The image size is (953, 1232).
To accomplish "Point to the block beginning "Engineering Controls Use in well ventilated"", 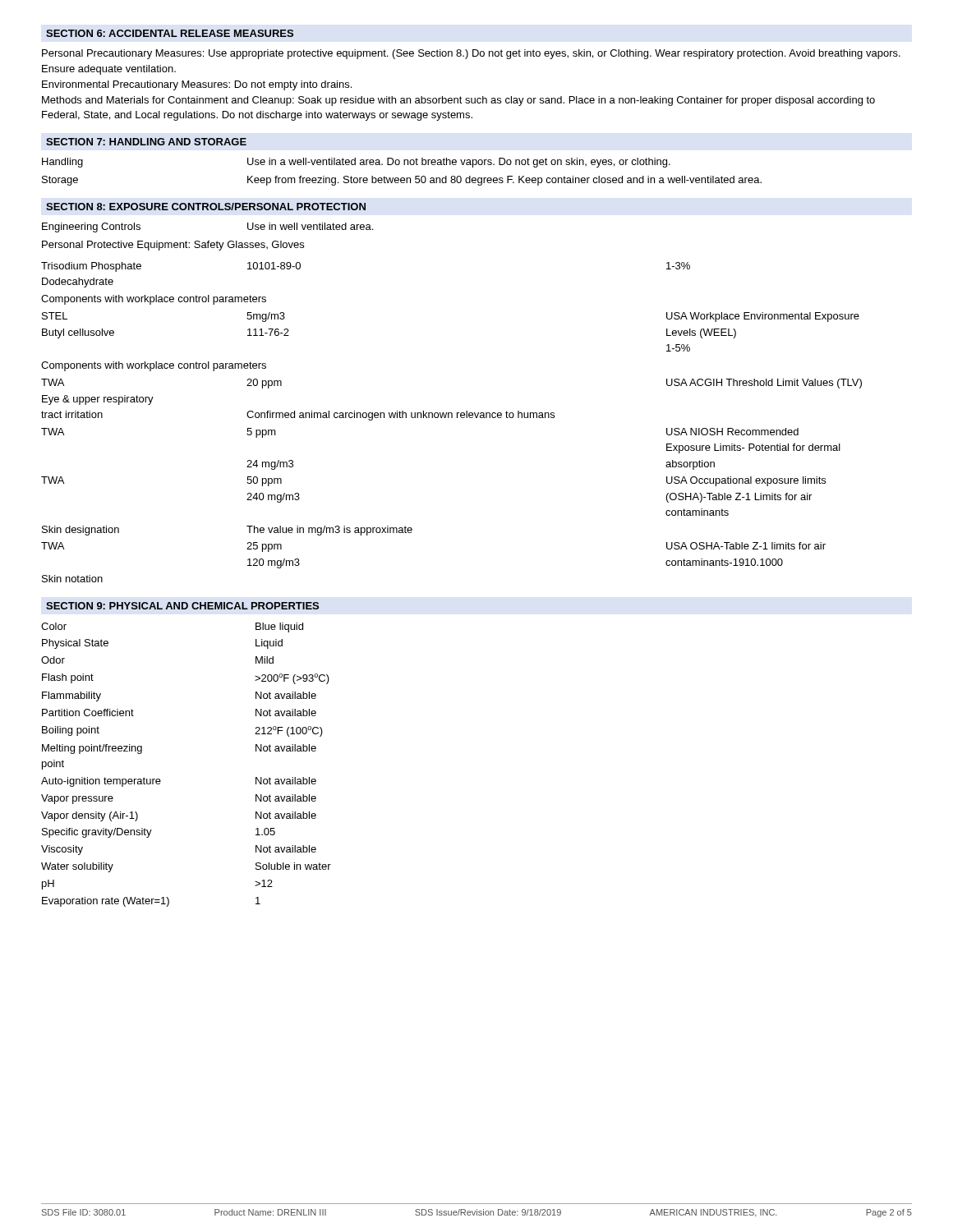I will [x=91, y=227].
